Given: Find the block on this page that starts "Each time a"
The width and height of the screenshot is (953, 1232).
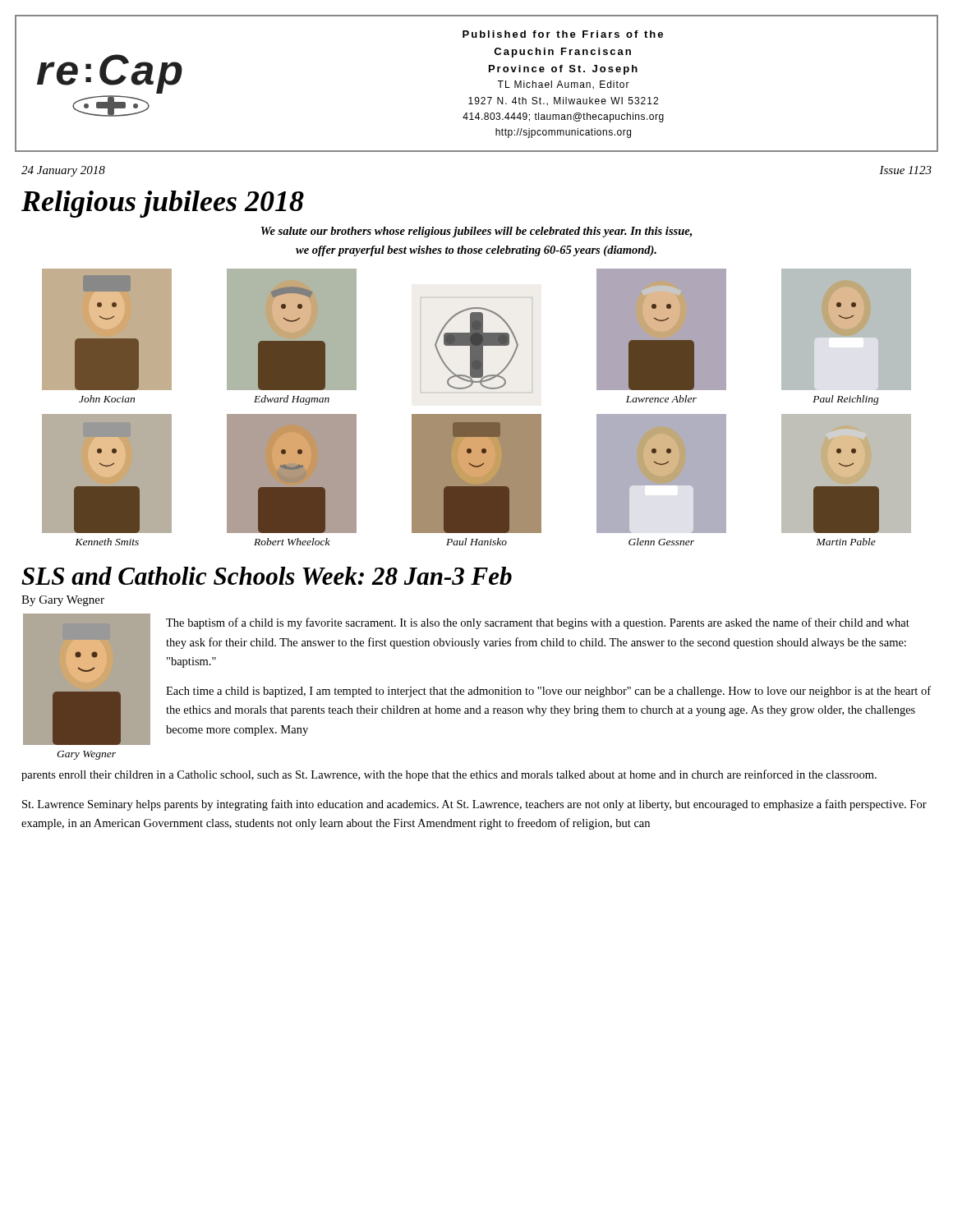Looking at the screenshot, I should [x=548, y=710].
